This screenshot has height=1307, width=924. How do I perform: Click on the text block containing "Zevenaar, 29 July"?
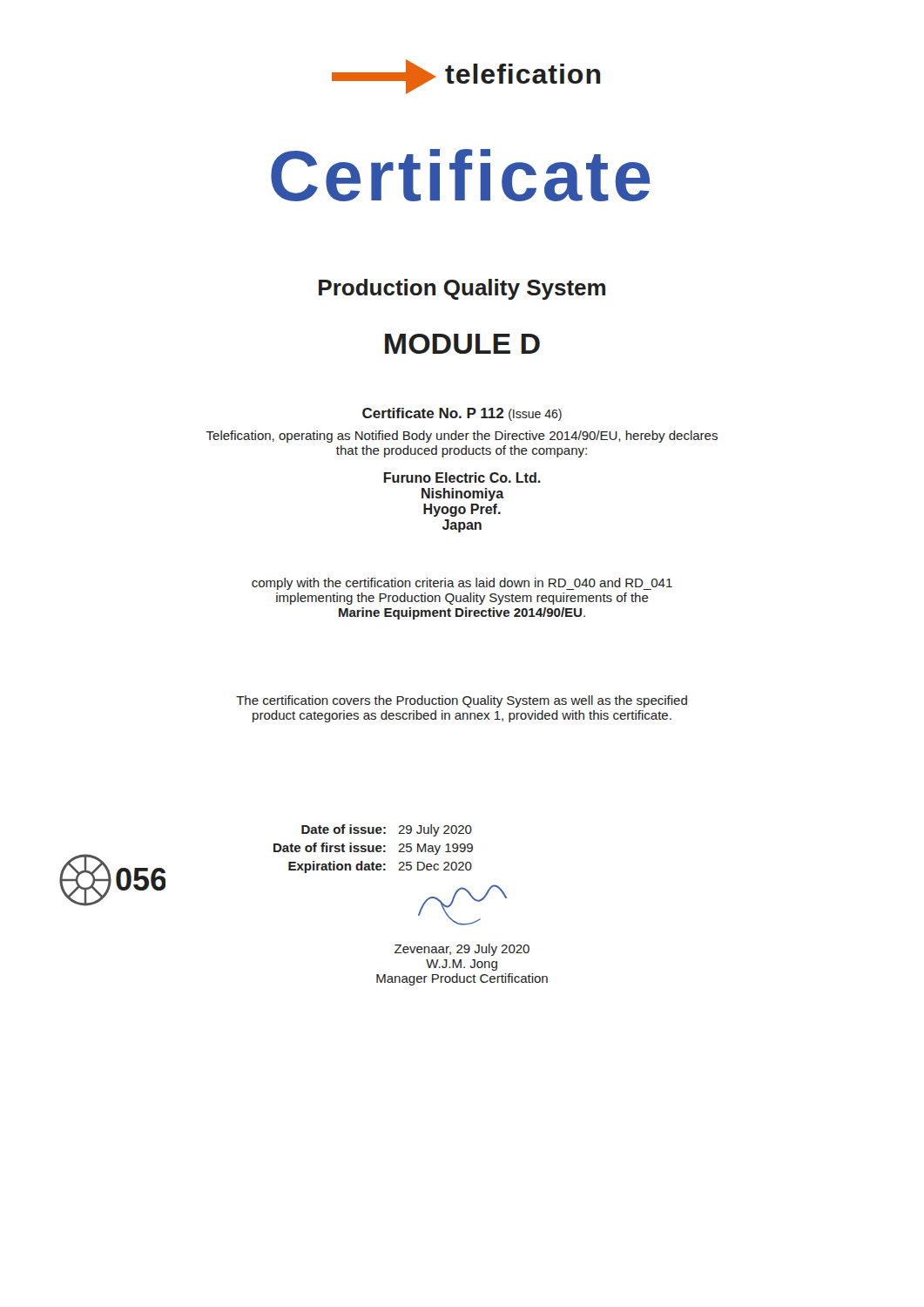[462, 963]
